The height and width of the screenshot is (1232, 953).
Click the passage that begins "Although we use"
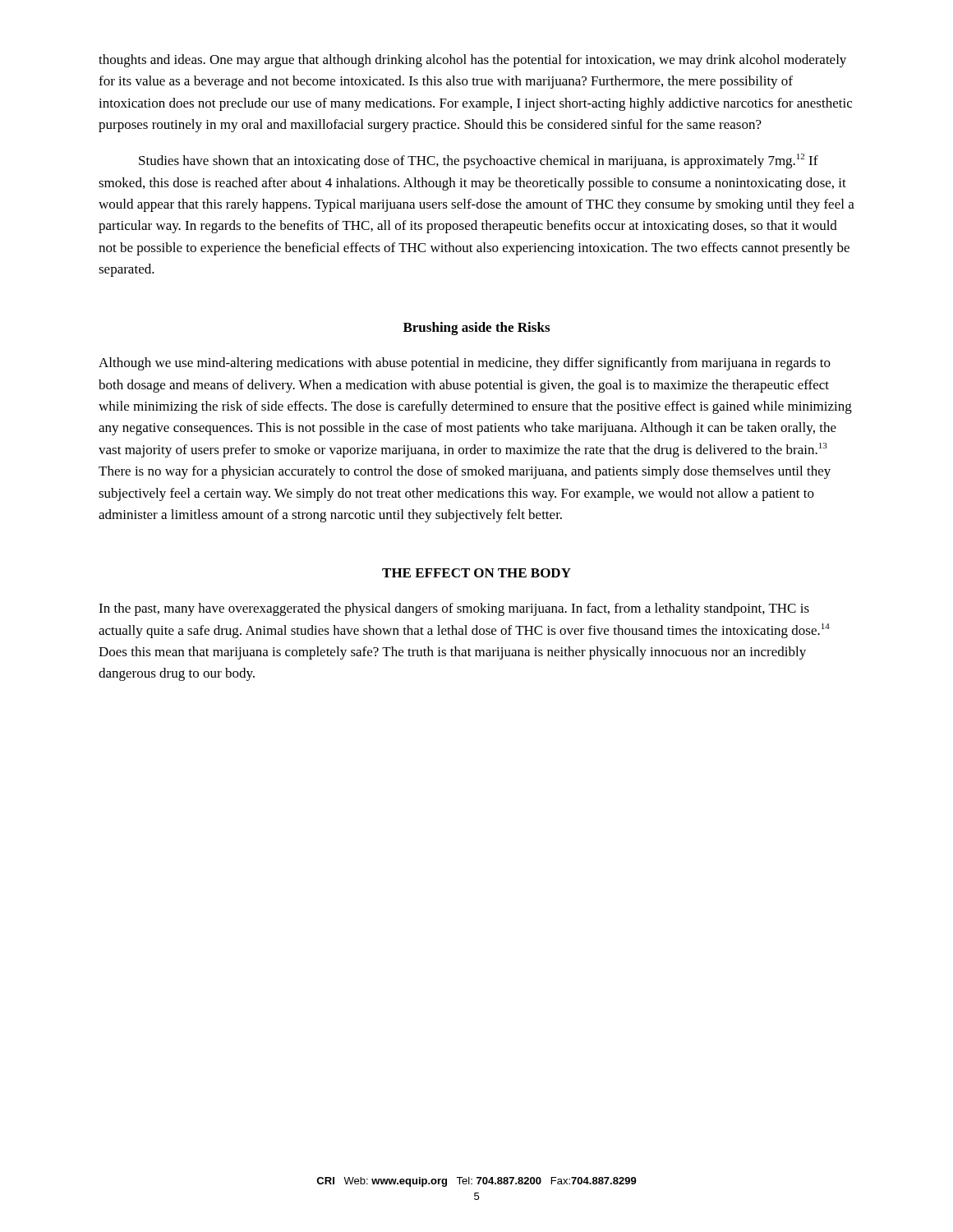(x=475, y=439)
